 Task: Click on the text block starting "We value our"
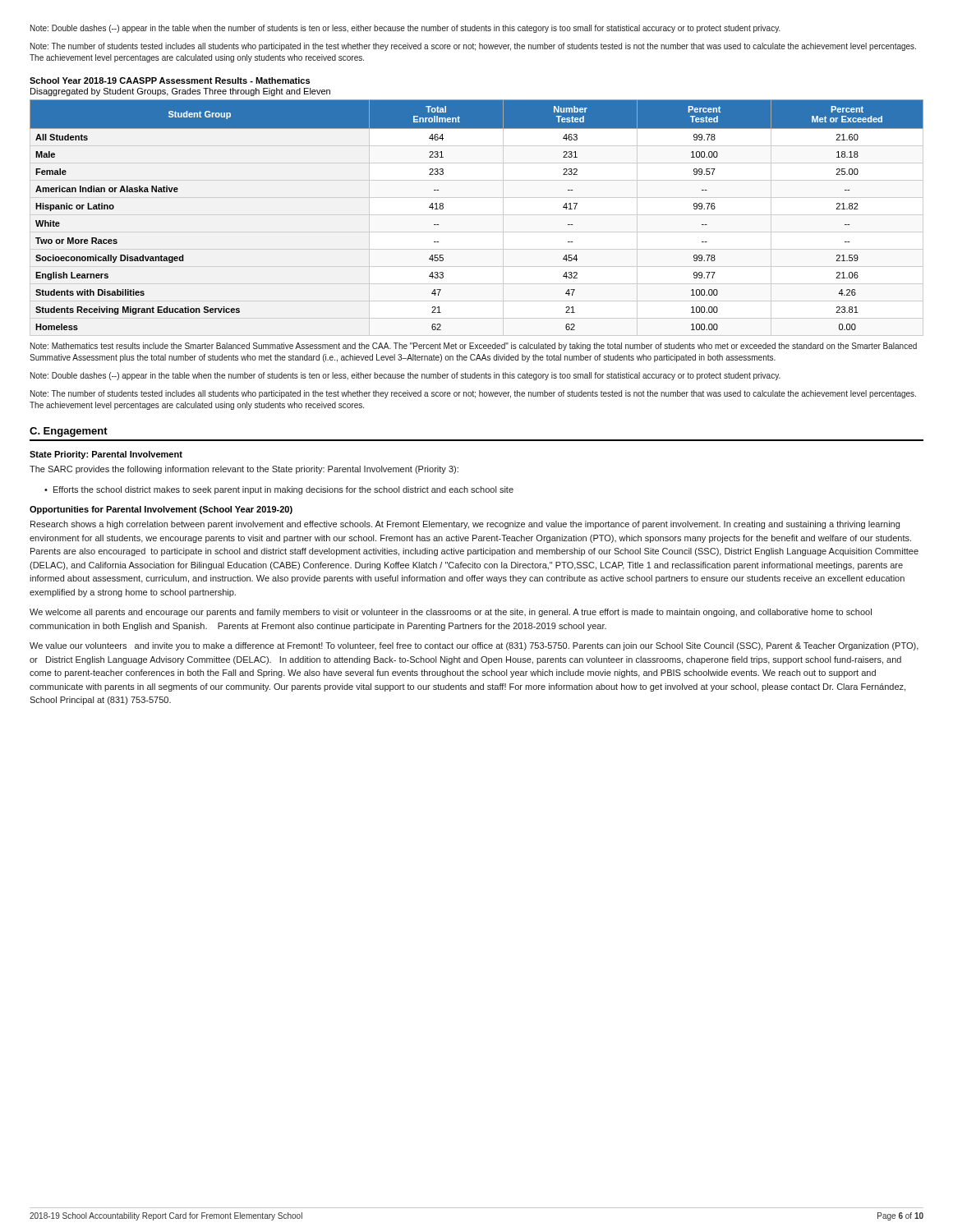[x=474, y=673]
